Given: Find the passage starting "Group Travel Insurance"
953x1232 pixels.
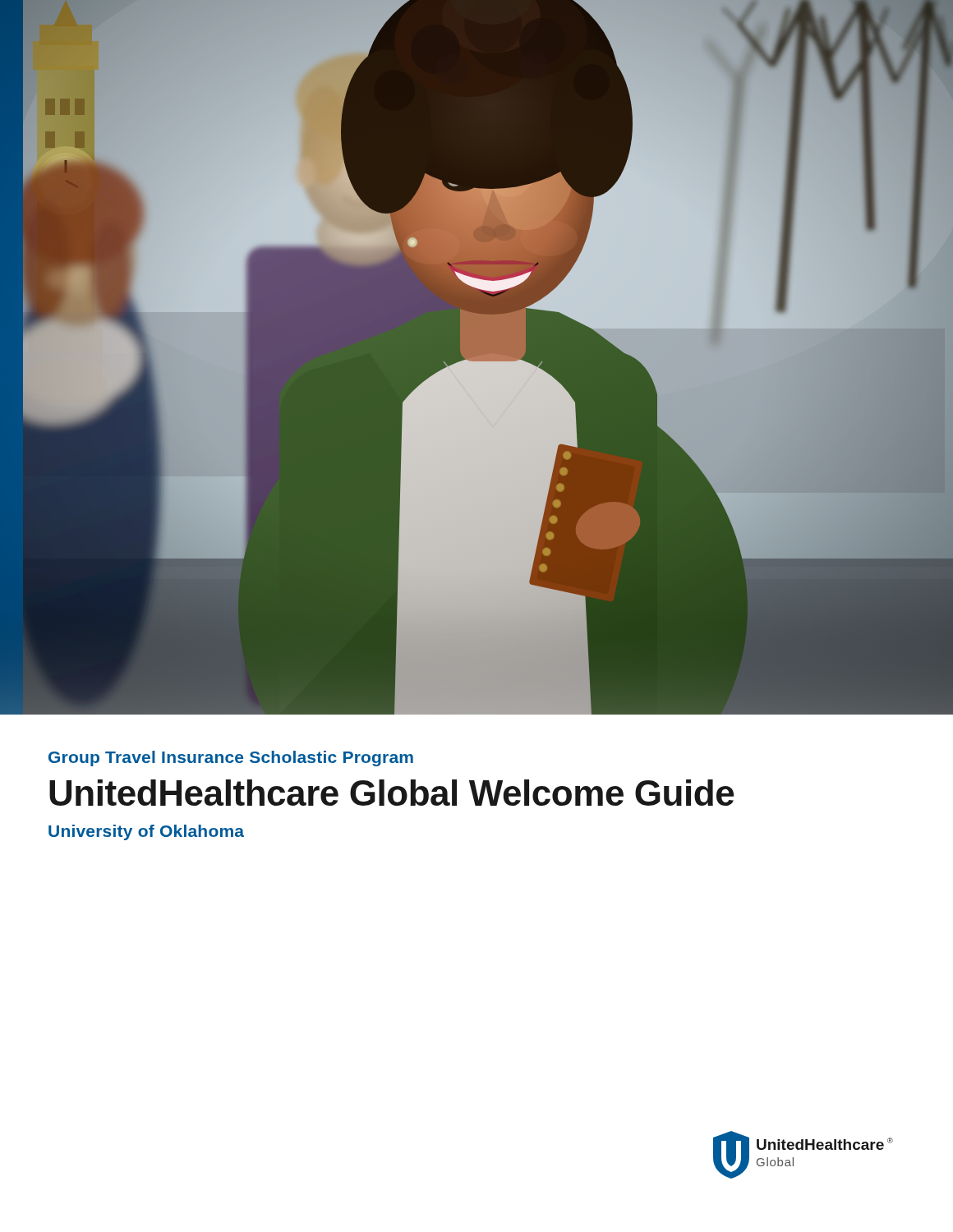Looking at the screenshot, I should [x=401, y=794].
